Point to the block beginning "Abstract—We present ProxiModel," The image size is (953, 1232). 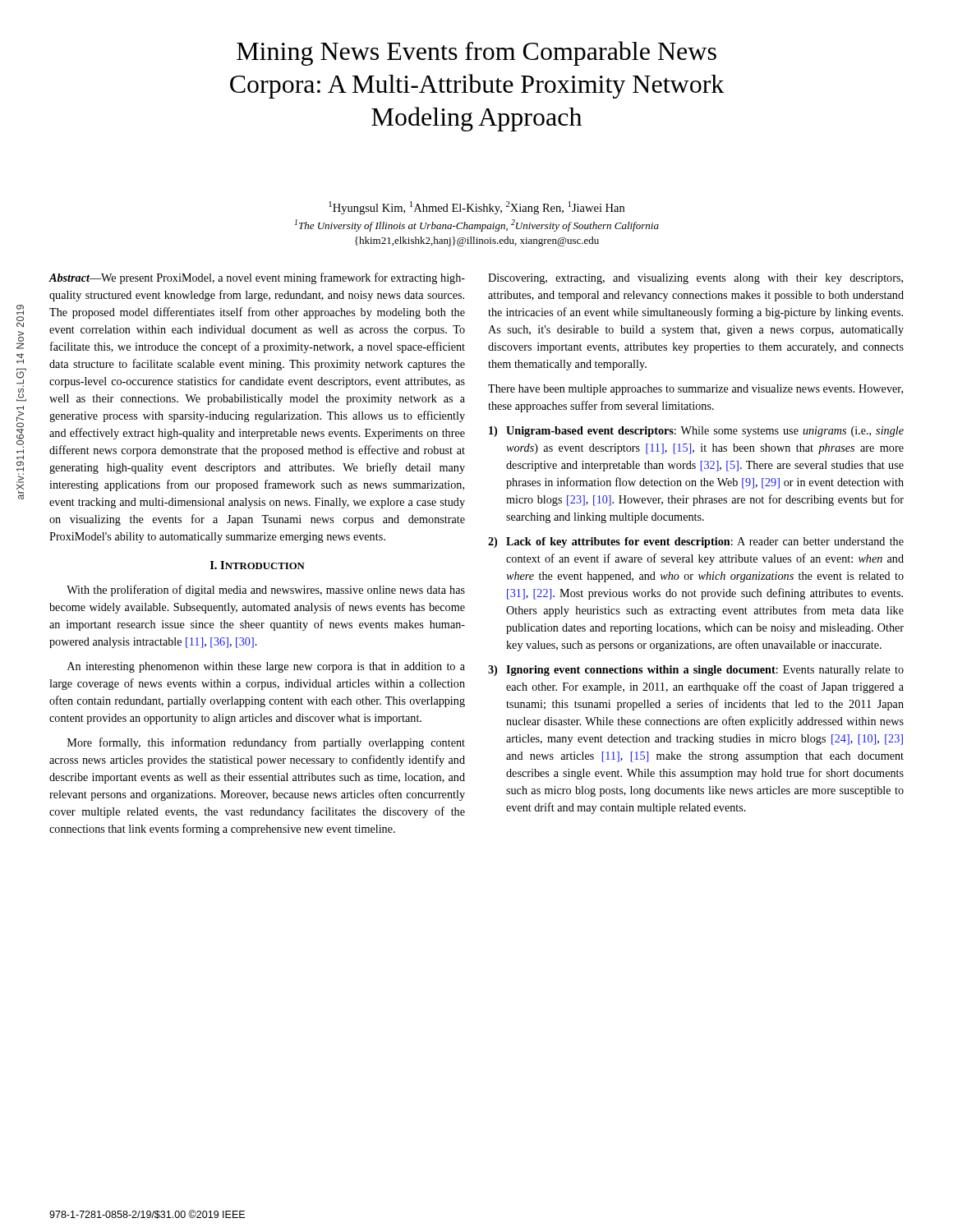pyautogui.click(x=257, y=407)
